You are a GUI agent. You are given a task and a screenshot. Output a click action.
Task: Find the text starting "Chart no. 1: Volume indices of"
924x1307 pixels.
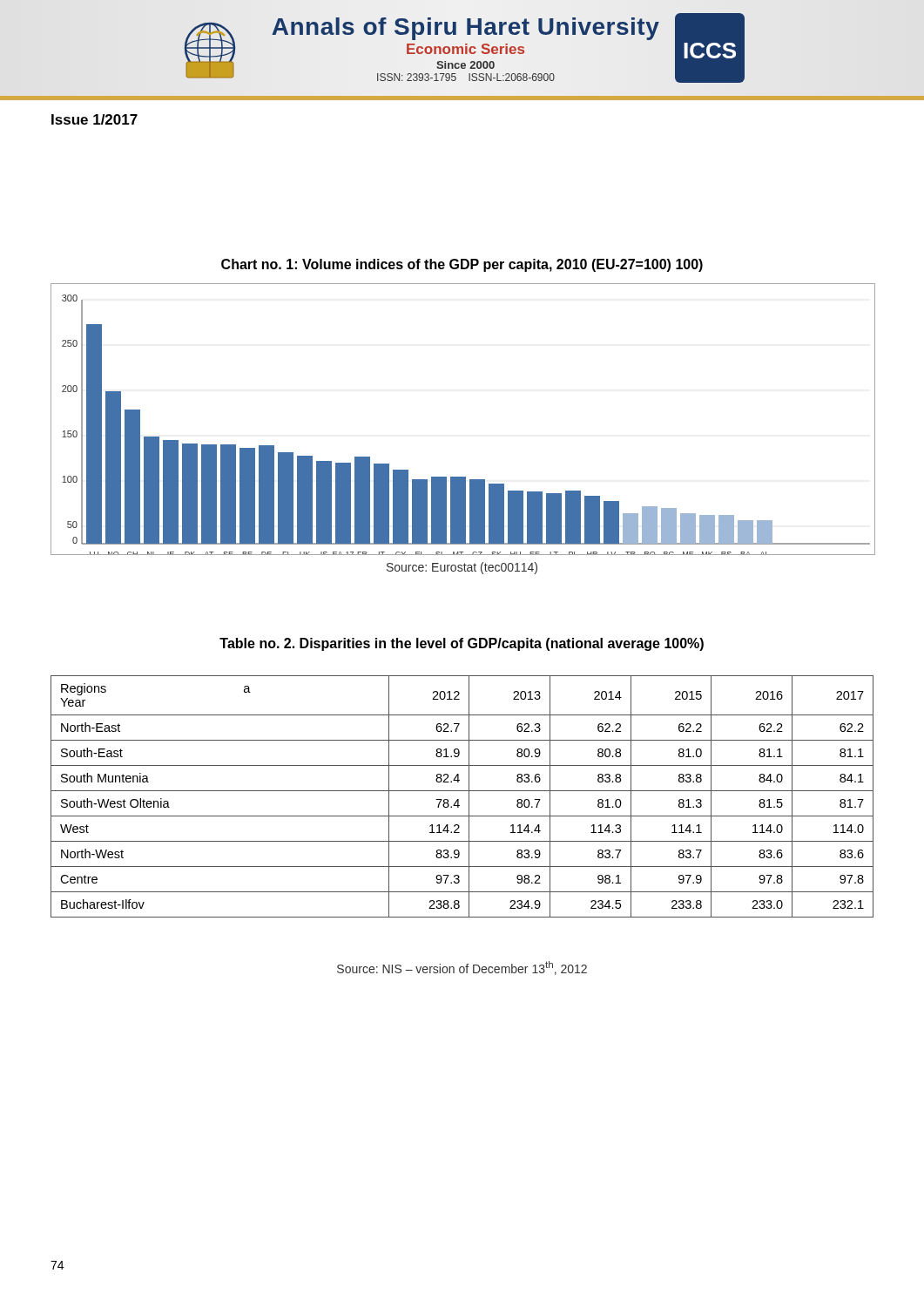[462, 264]
